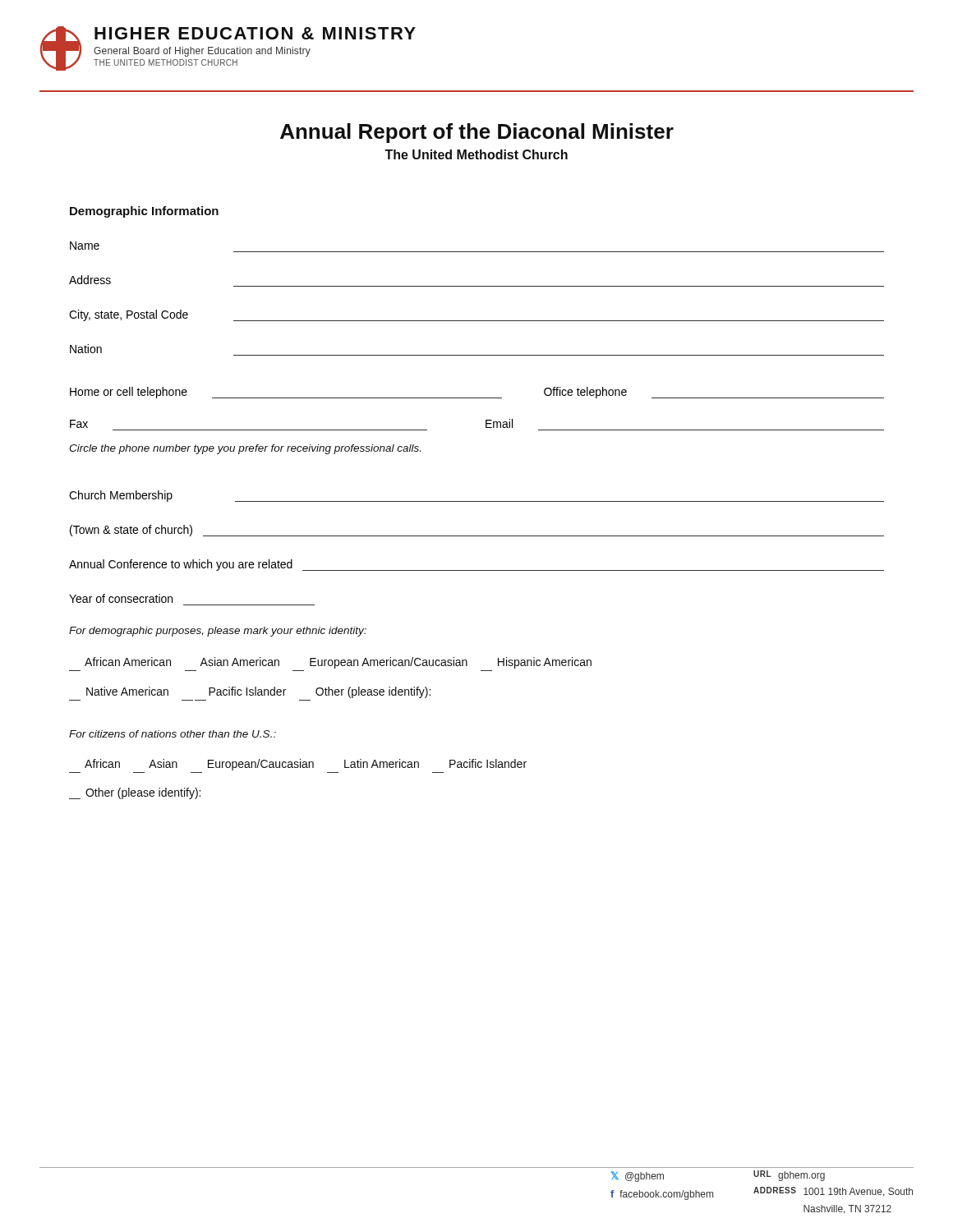Select the text that reads "Fax Email"
The width and height of the screenshot is (953, 1232).
pyautogui.click(x=476, y=423)
